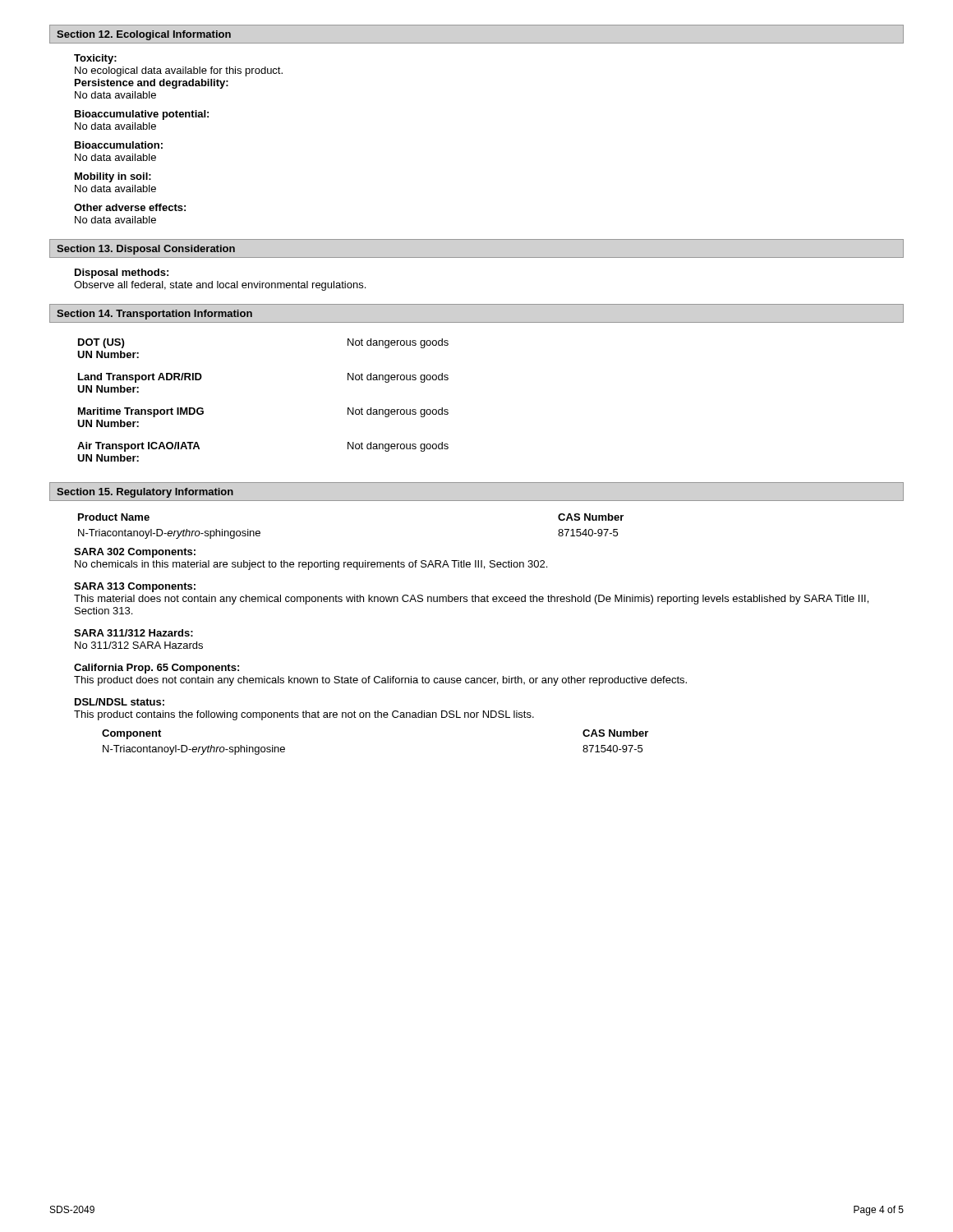Image resolution: width=953 pixels, height=1232 pixels.
Task: Point to the passage starting "Section 14. Transportation"
Action: pos(476,313)
